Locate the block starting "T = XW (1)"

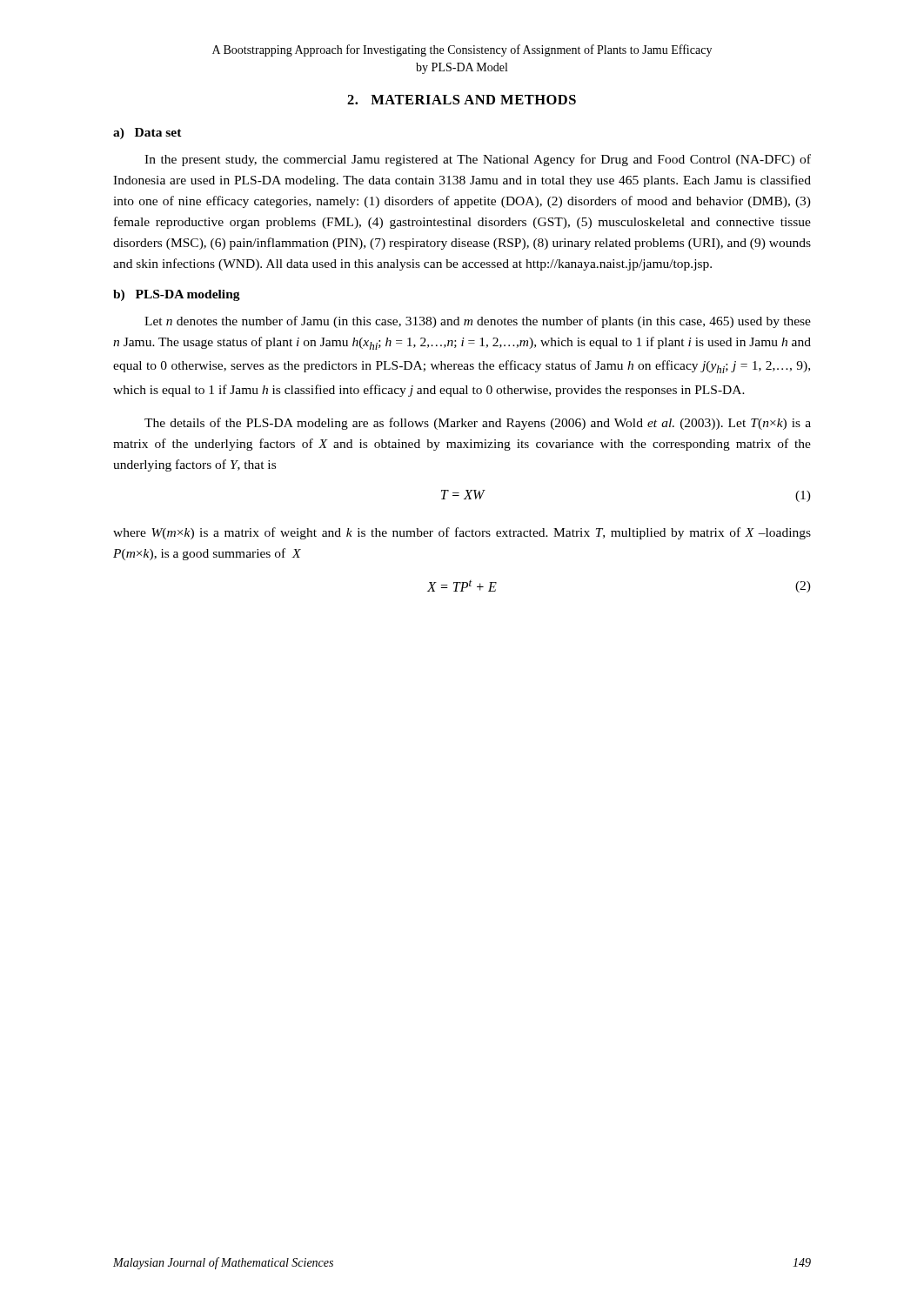475,495
